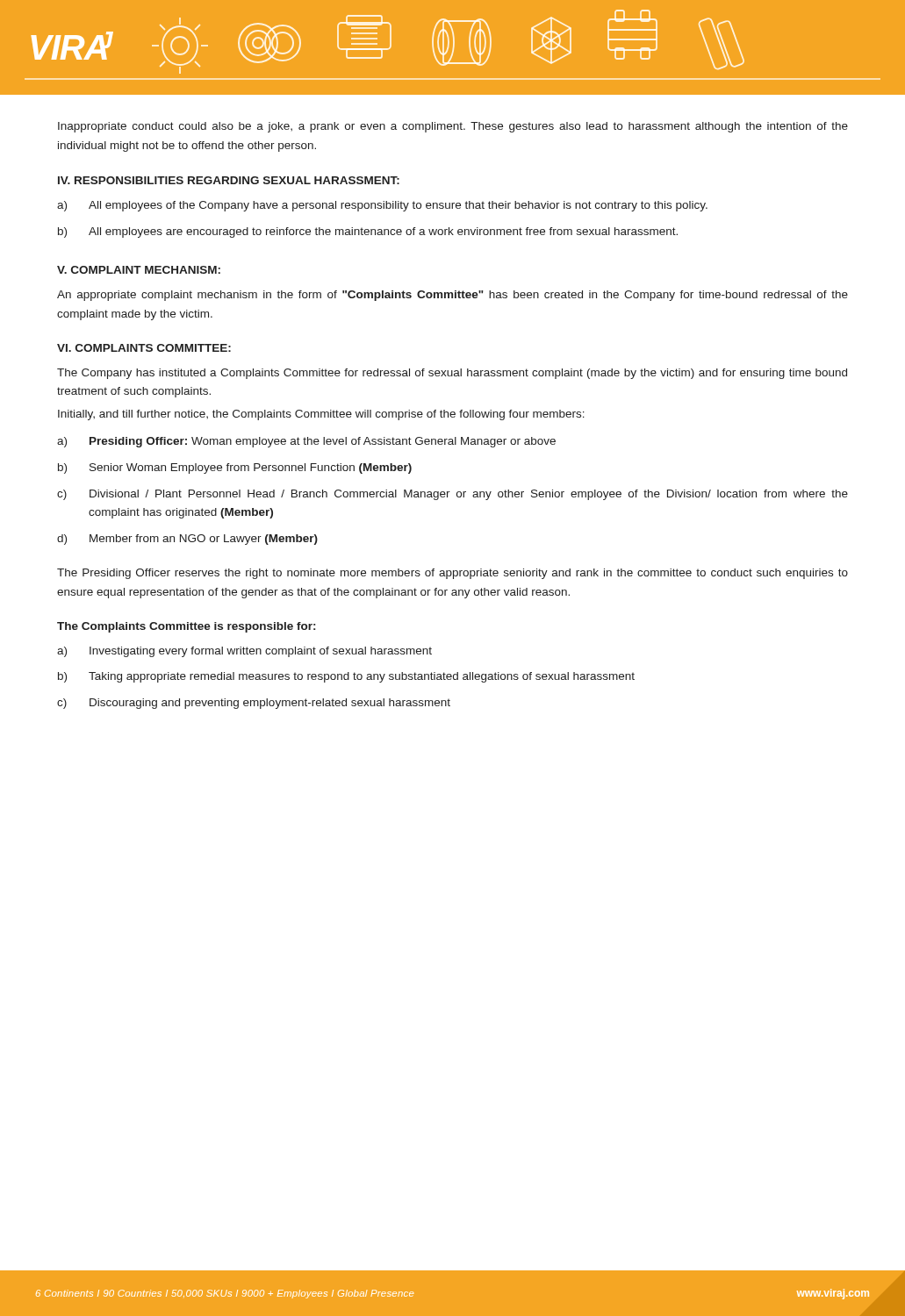Point to the text starting "b) Taking appropriate remedial measures to respond"
The height and width of the screenshot is (1316, 905).
452,676
